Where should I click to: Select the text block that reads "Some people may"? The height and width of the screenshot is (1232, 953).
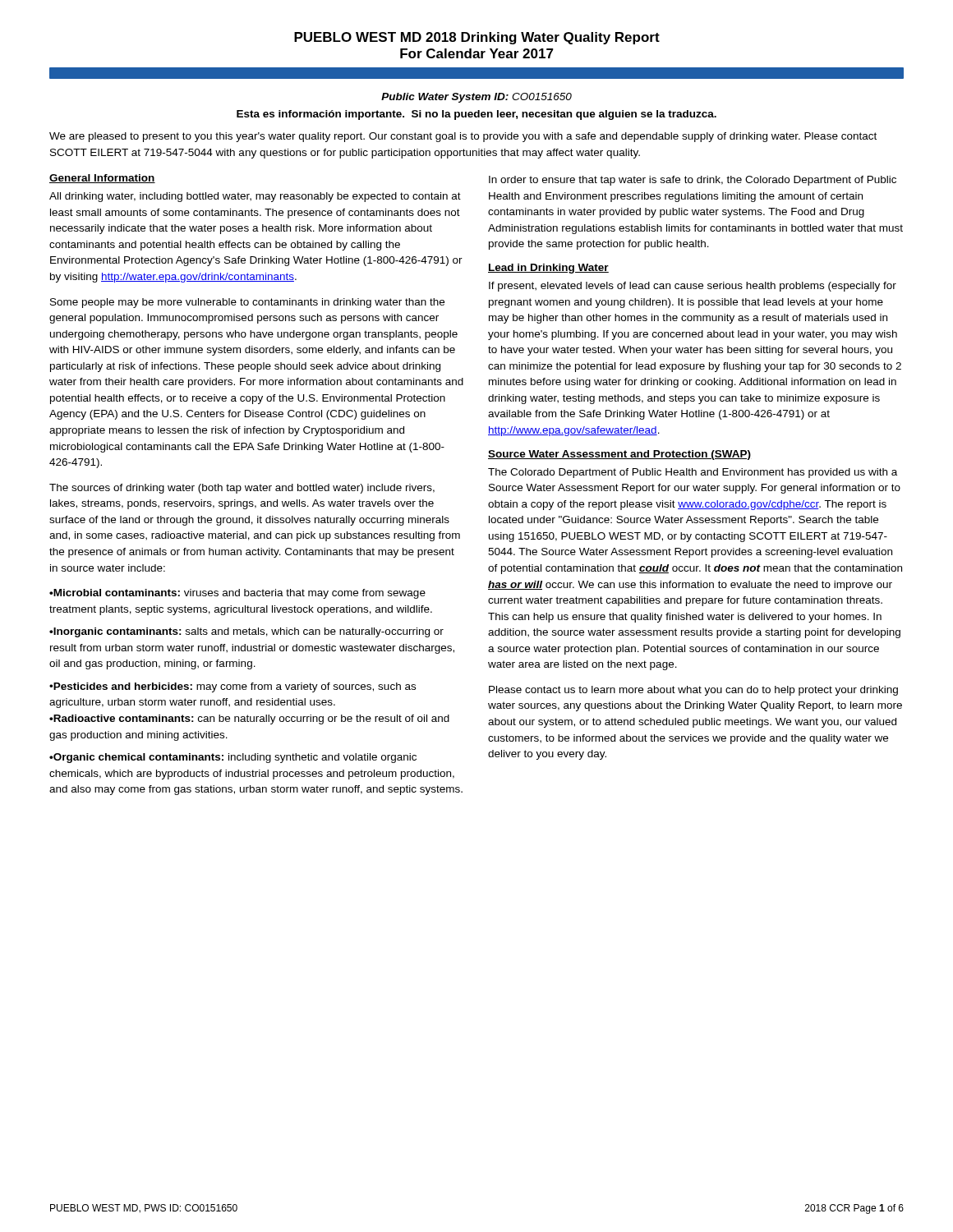tap(256, 382)
